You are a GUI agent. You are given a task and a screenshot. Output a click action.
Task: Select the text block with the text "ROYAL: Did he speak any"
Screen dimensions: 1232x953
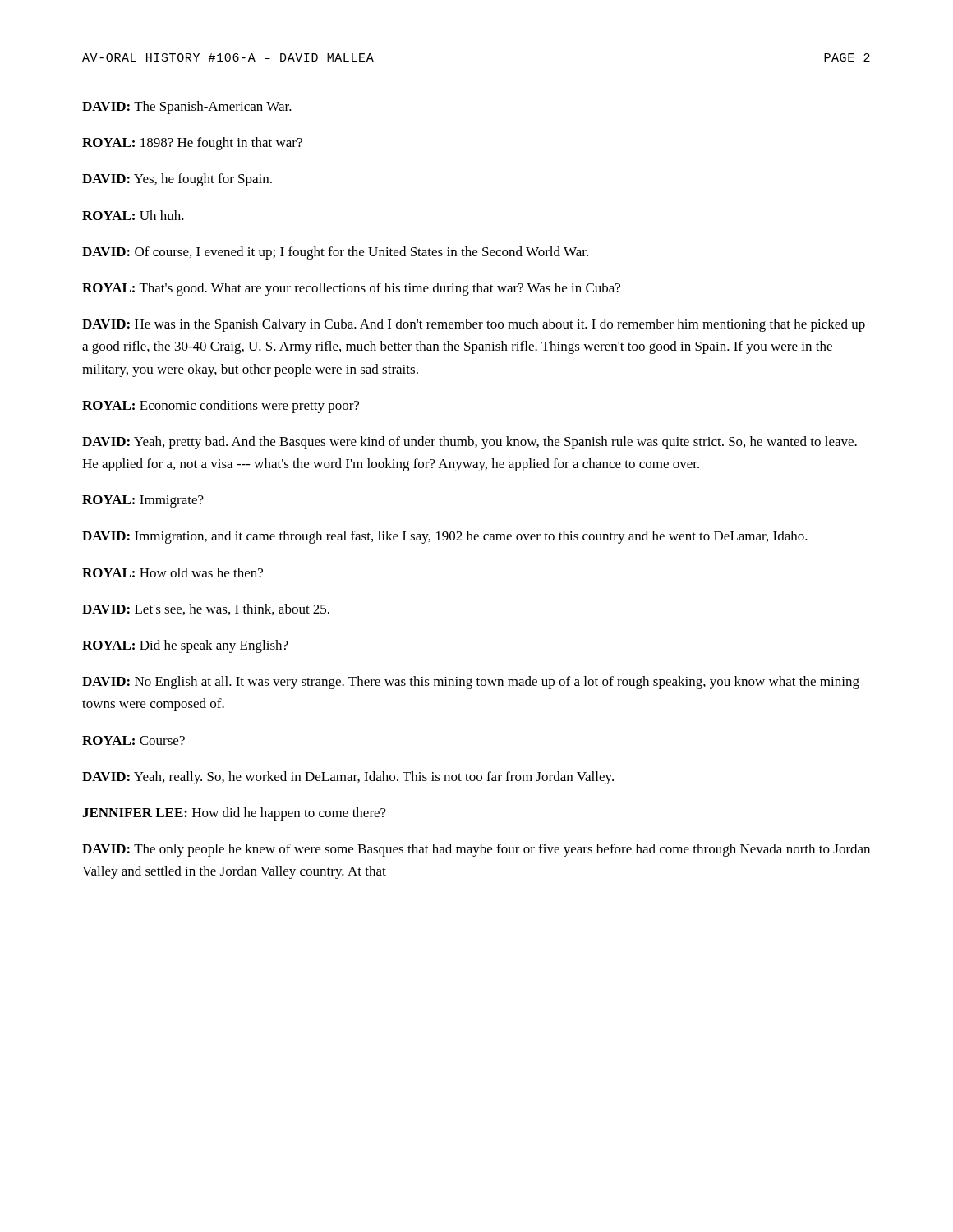pos(185,646)
